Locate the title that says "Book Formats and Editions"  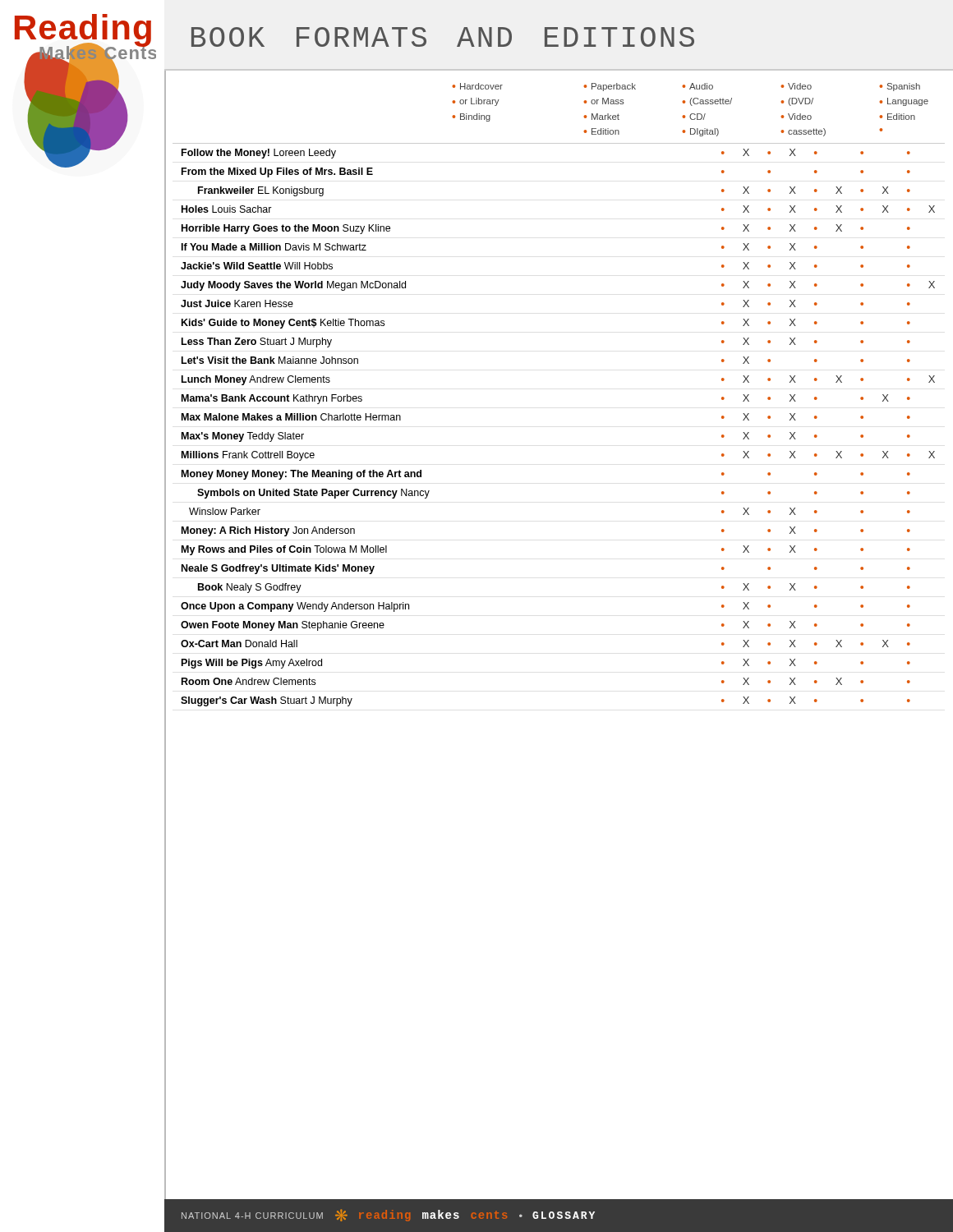(x=232, y=37)
